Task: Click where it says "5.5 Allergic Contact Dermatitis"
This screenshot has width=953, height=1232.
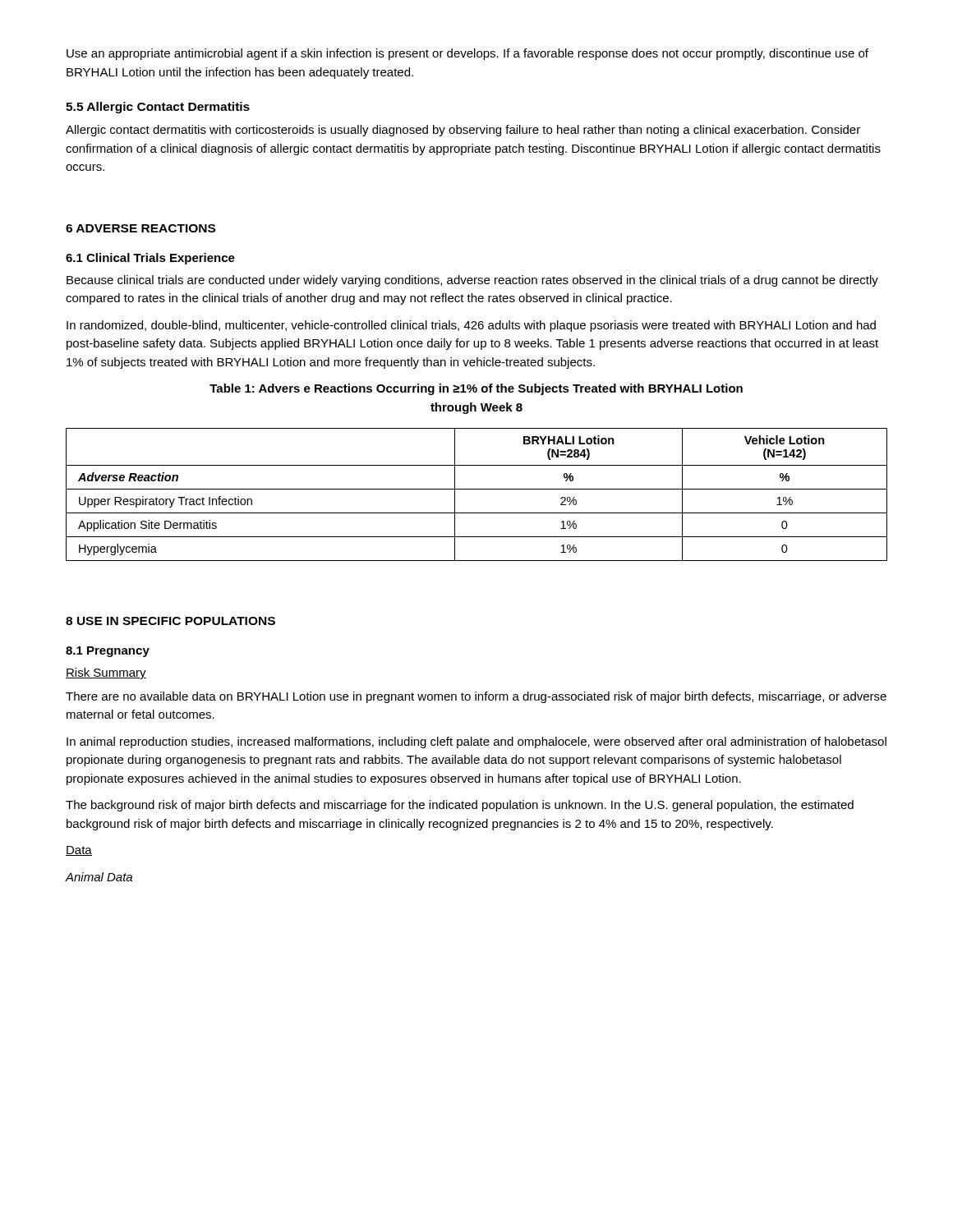Action: pyautogui.click(x=158, y=106)
